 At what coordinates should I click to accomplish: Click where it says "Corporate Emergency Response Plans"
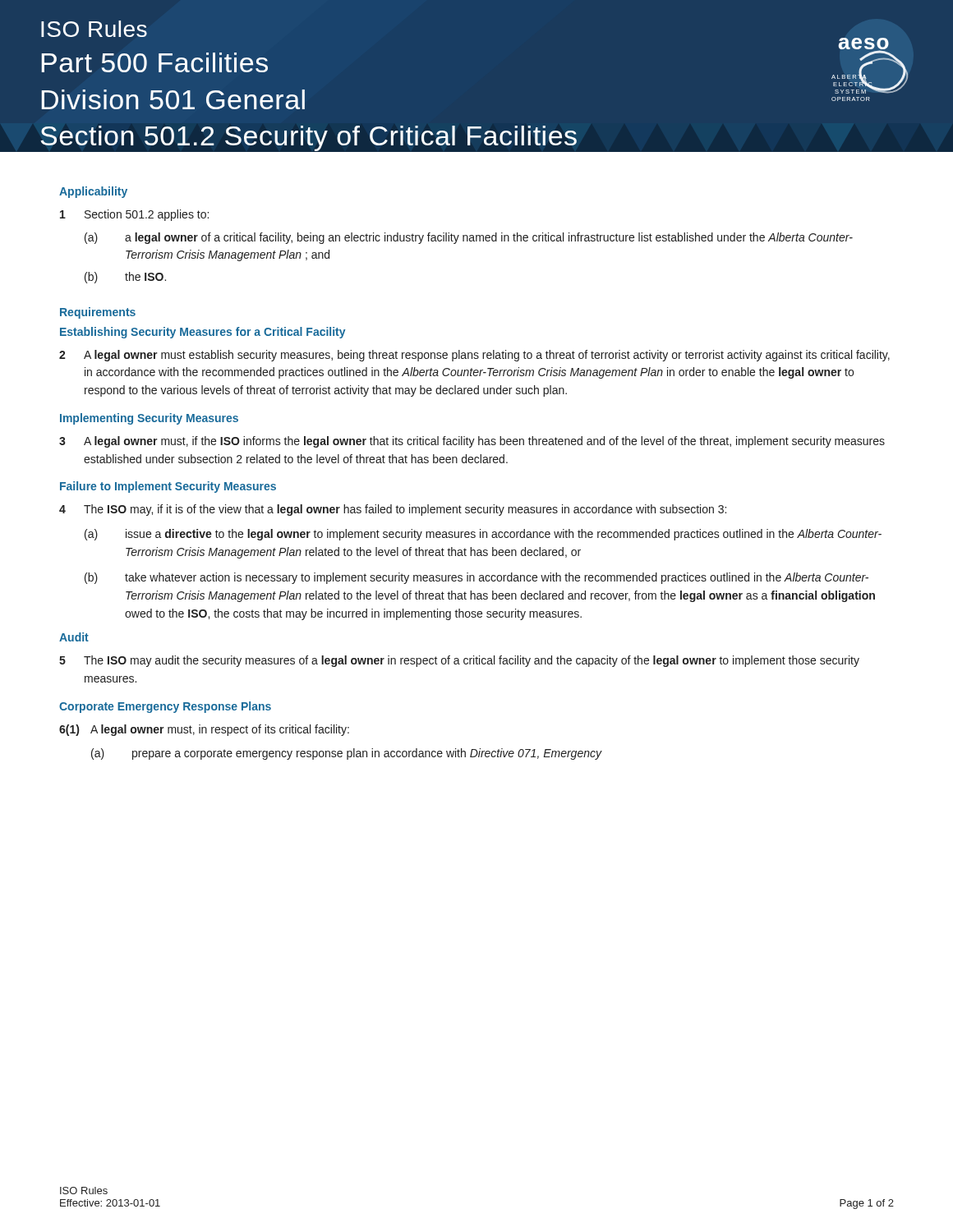point(165,706)
